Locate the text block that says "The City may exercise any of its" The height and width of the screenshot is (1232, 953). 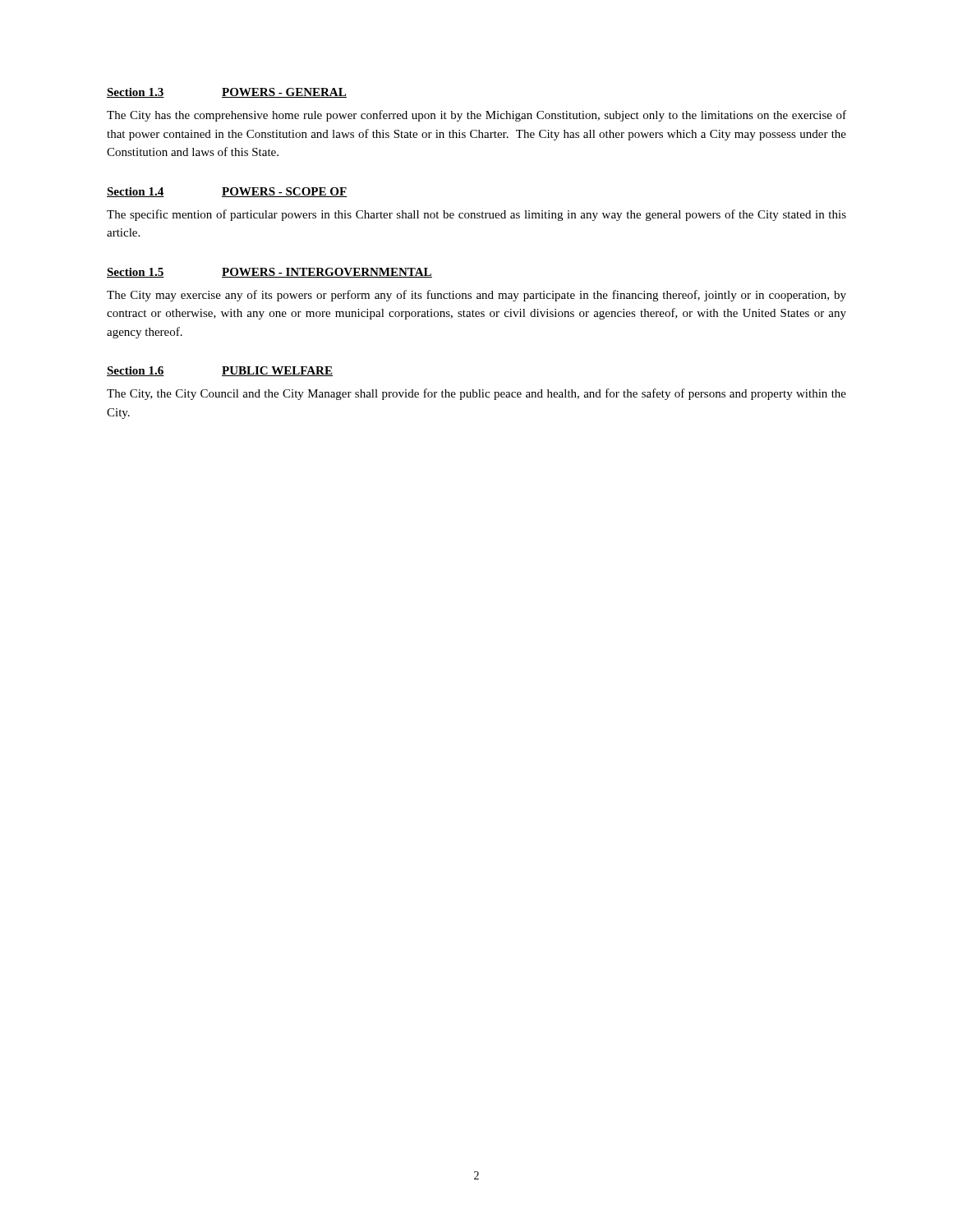point(476,313)
